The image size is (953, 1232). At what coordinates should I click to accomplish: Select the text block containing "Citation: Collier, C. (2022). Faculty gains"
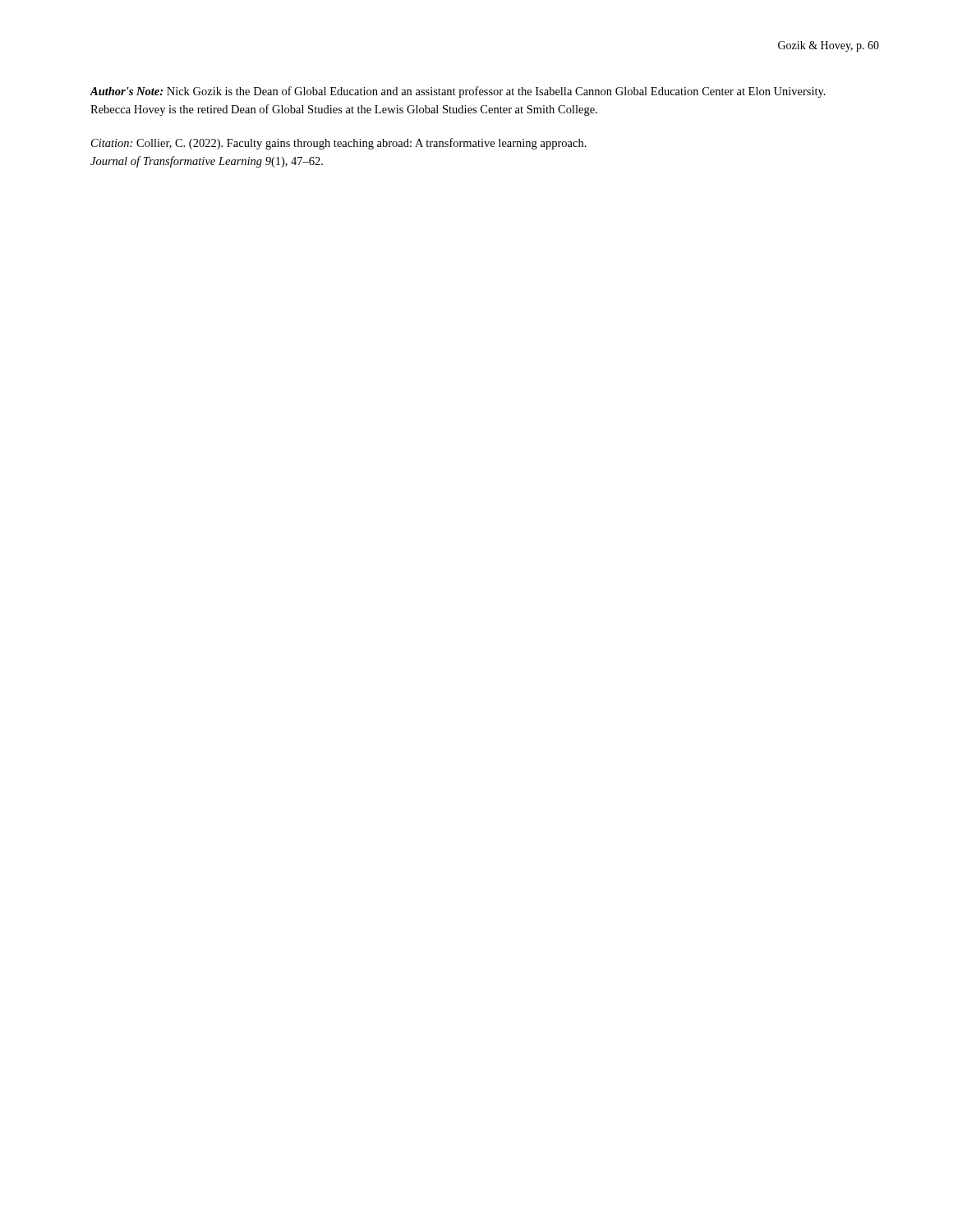(339, 152)
